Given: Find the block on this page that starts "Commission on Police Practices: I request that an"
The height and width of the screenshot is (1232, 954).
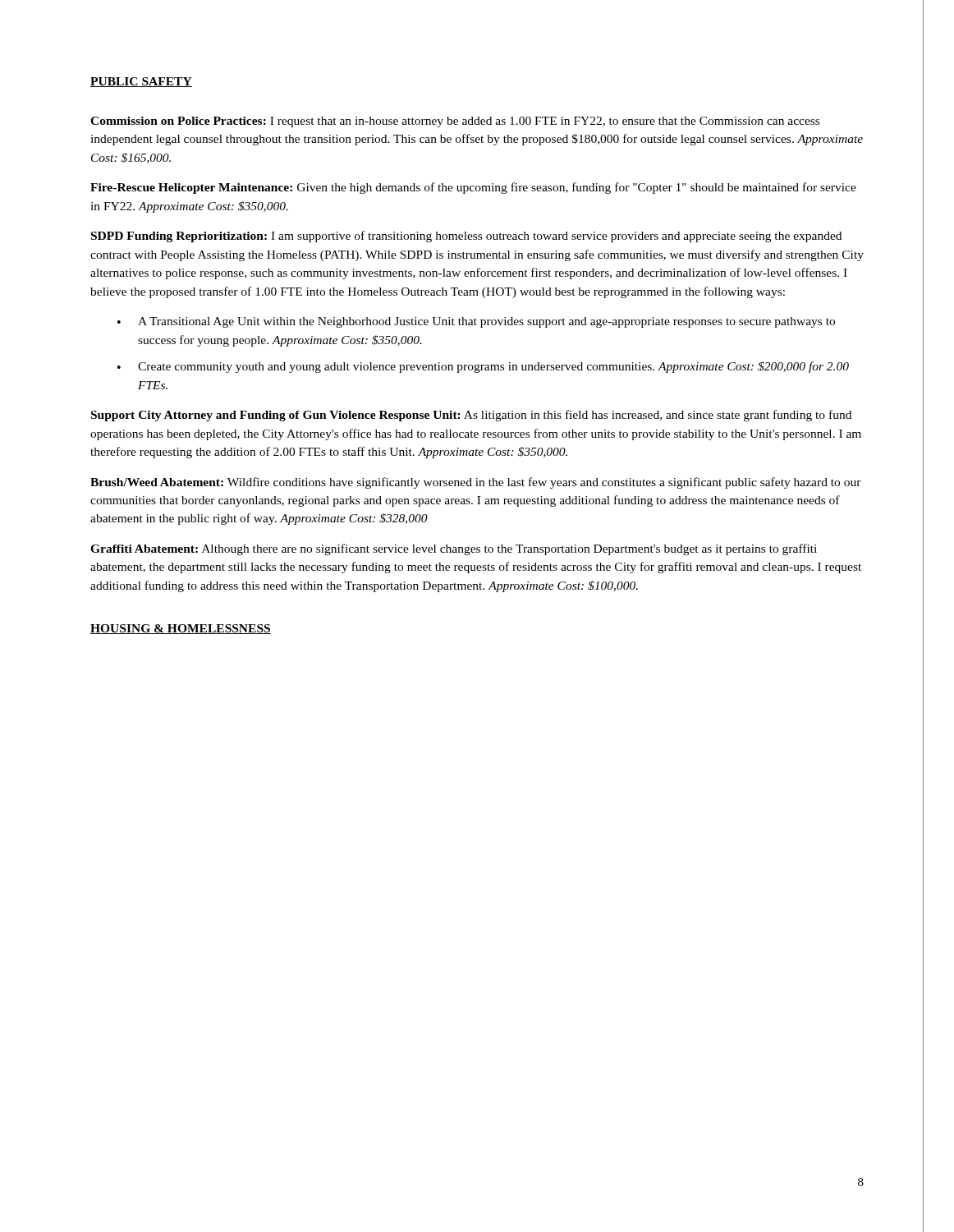Looking at the screenshot, I should coord(477,139).
